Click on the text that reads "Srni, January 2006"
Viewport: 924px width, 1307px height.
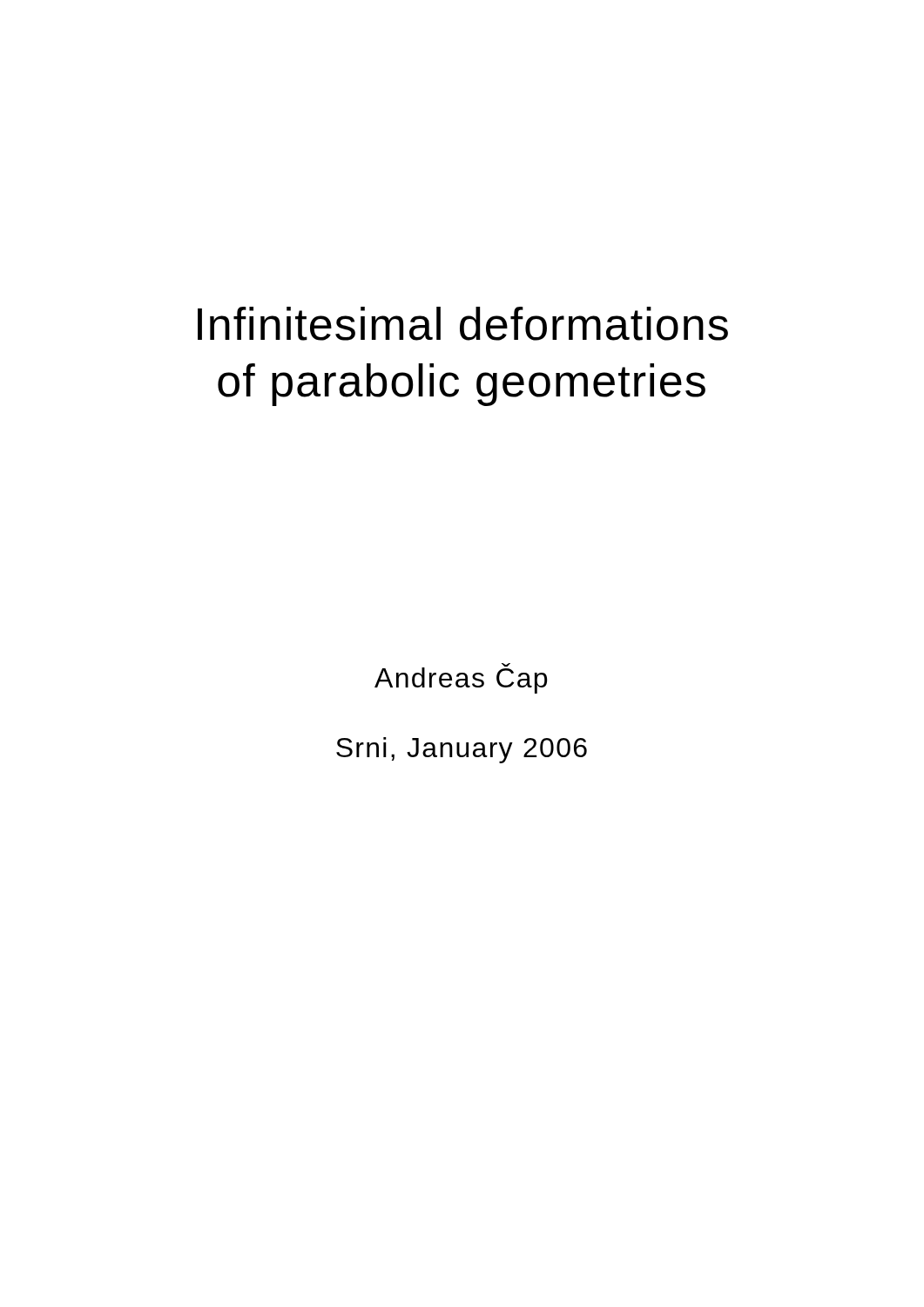[462, 748]
